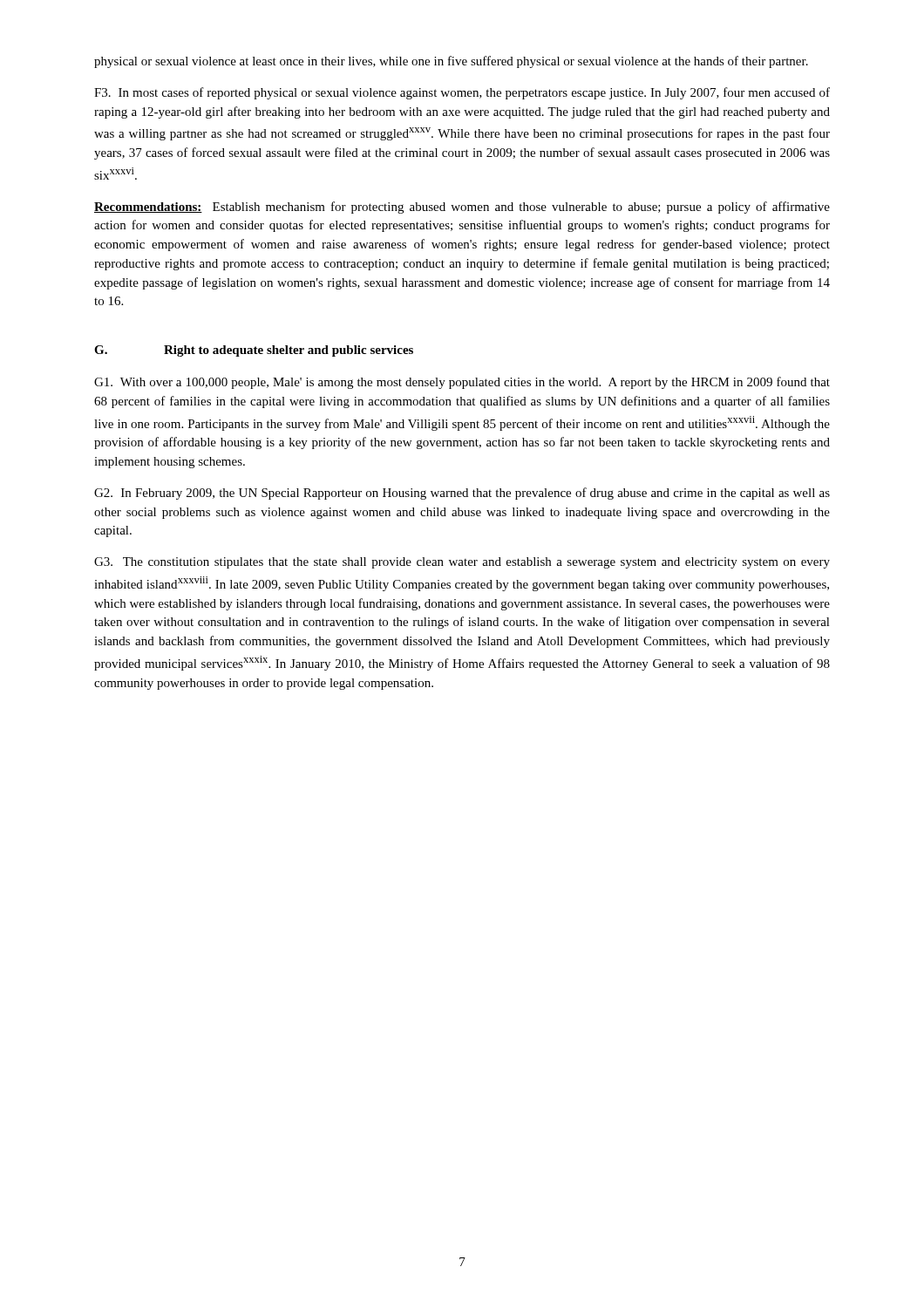This screenshot has height=1308, width=924.
Task: Locate the block of text that opens with "G1. With over a 100,000 people, Male'"
Action: tap(462, 422)
